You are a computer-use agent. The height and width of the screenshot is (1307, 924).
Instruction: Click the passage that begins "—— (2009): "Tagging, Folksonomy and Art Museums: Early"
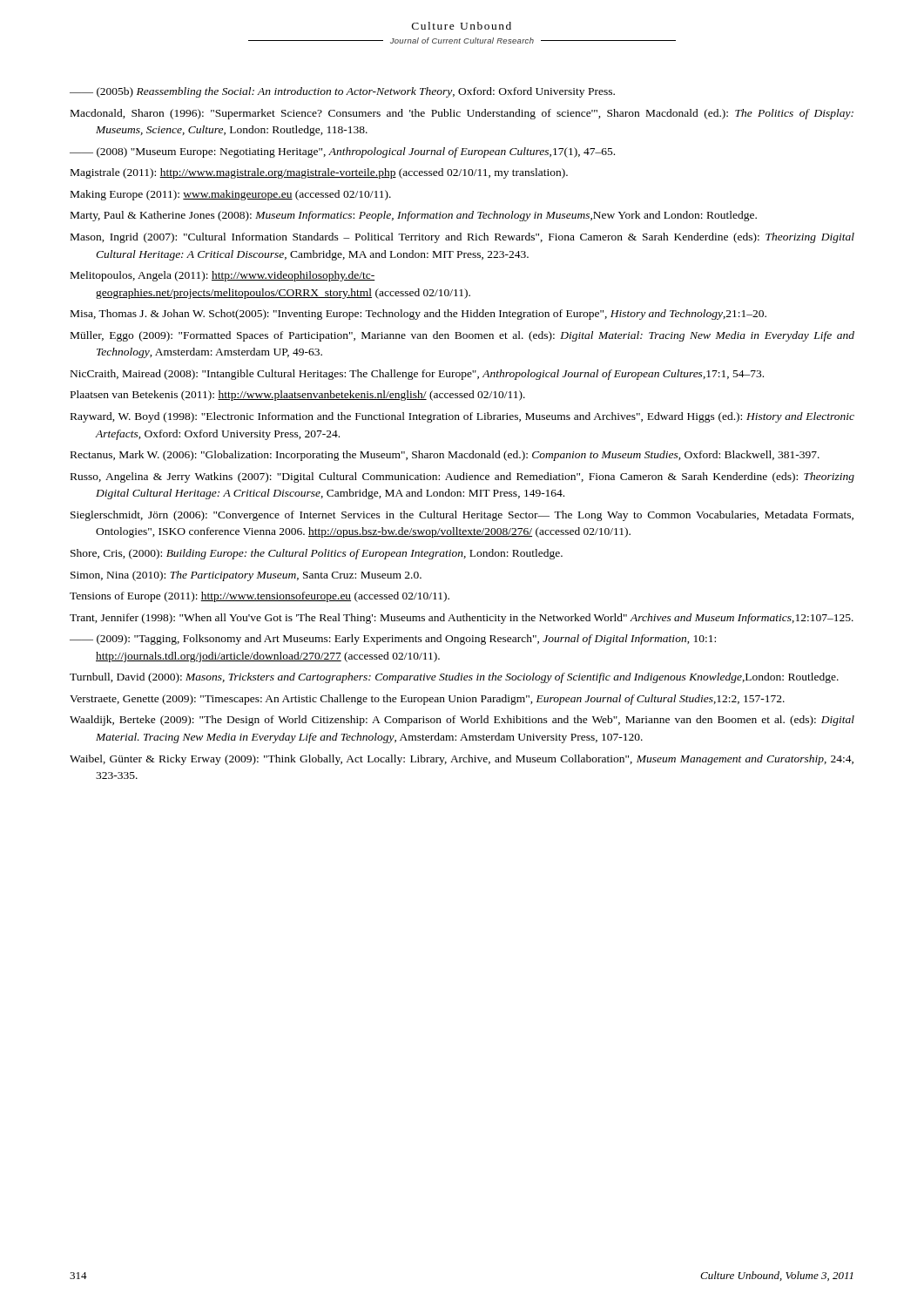pos(393,647)
